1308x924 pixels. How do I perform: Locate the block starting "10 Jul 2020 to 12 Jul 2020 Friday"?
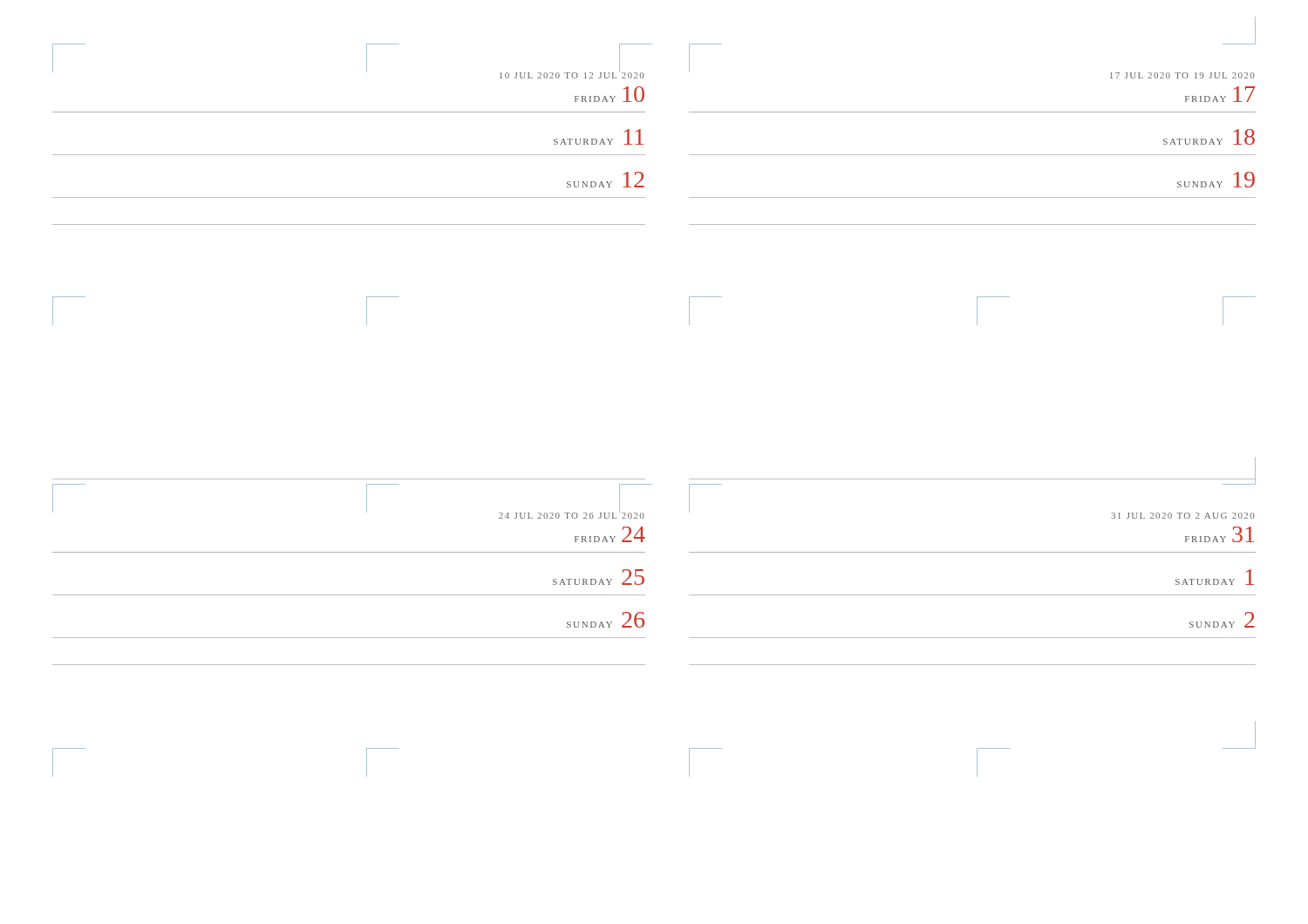(53, 72)
